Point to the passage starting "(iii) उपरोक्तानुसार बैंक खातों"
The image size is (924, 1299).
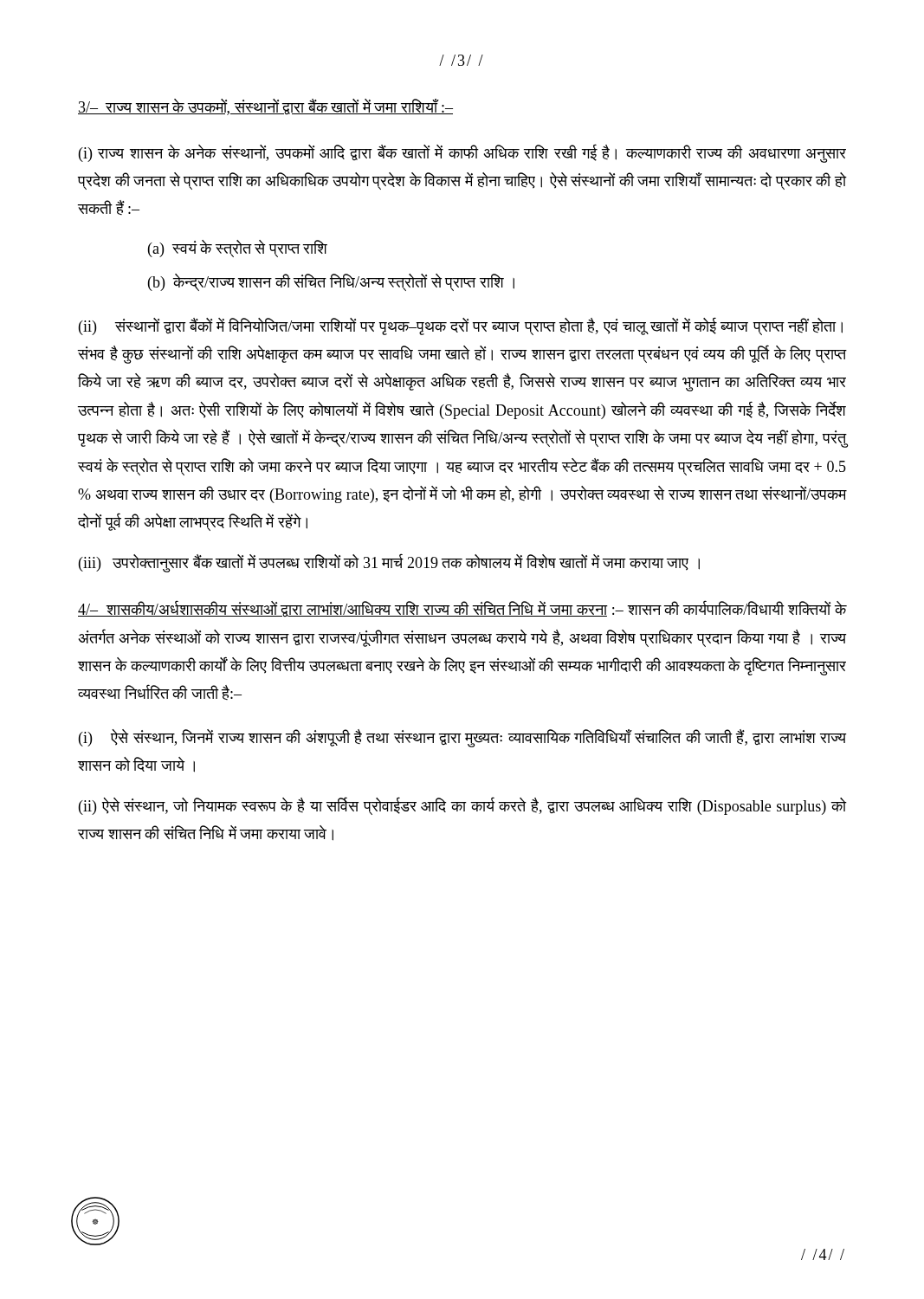(391, 563)
